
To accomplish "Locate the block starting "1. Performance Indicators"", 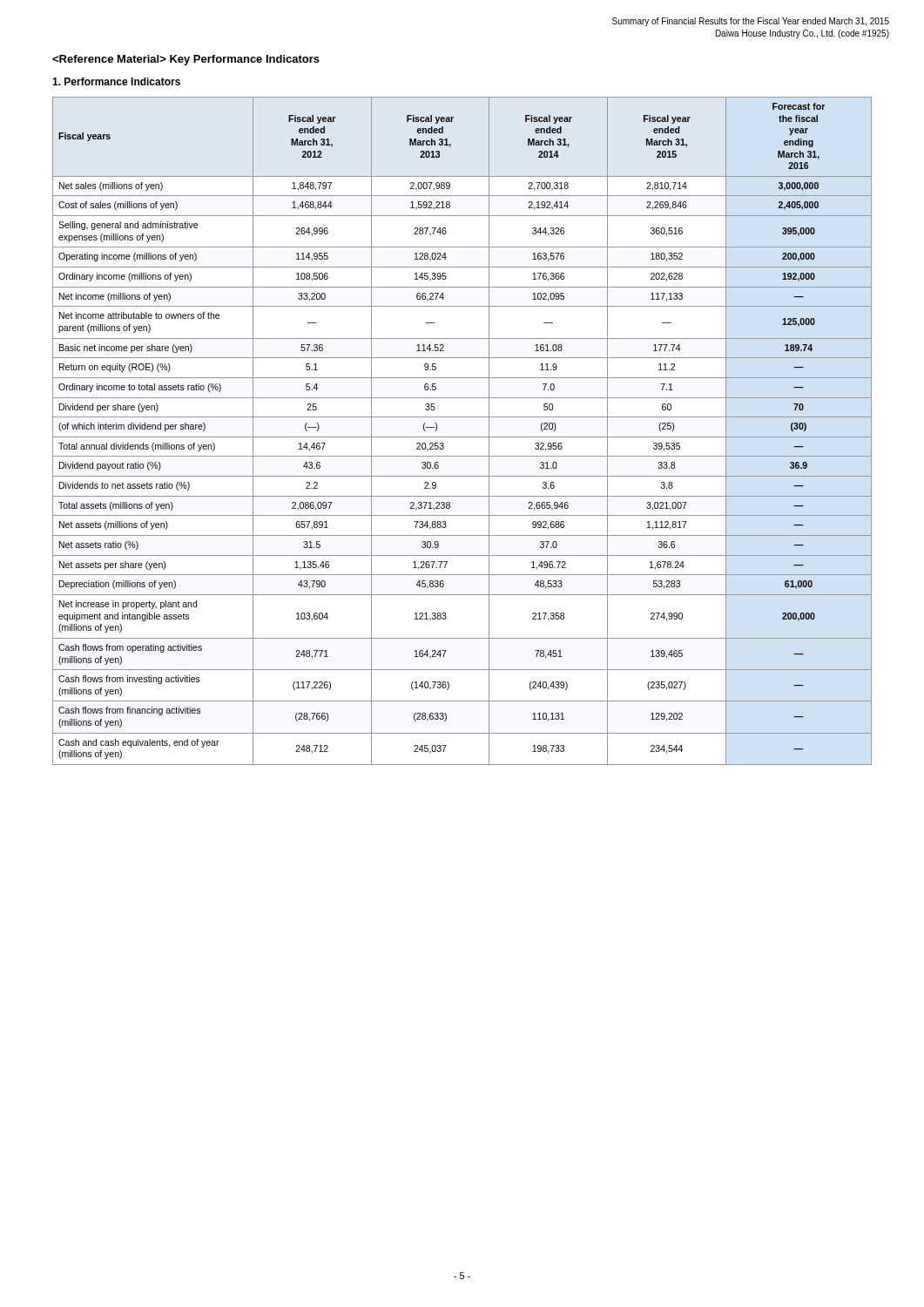I will click(116, 82).
